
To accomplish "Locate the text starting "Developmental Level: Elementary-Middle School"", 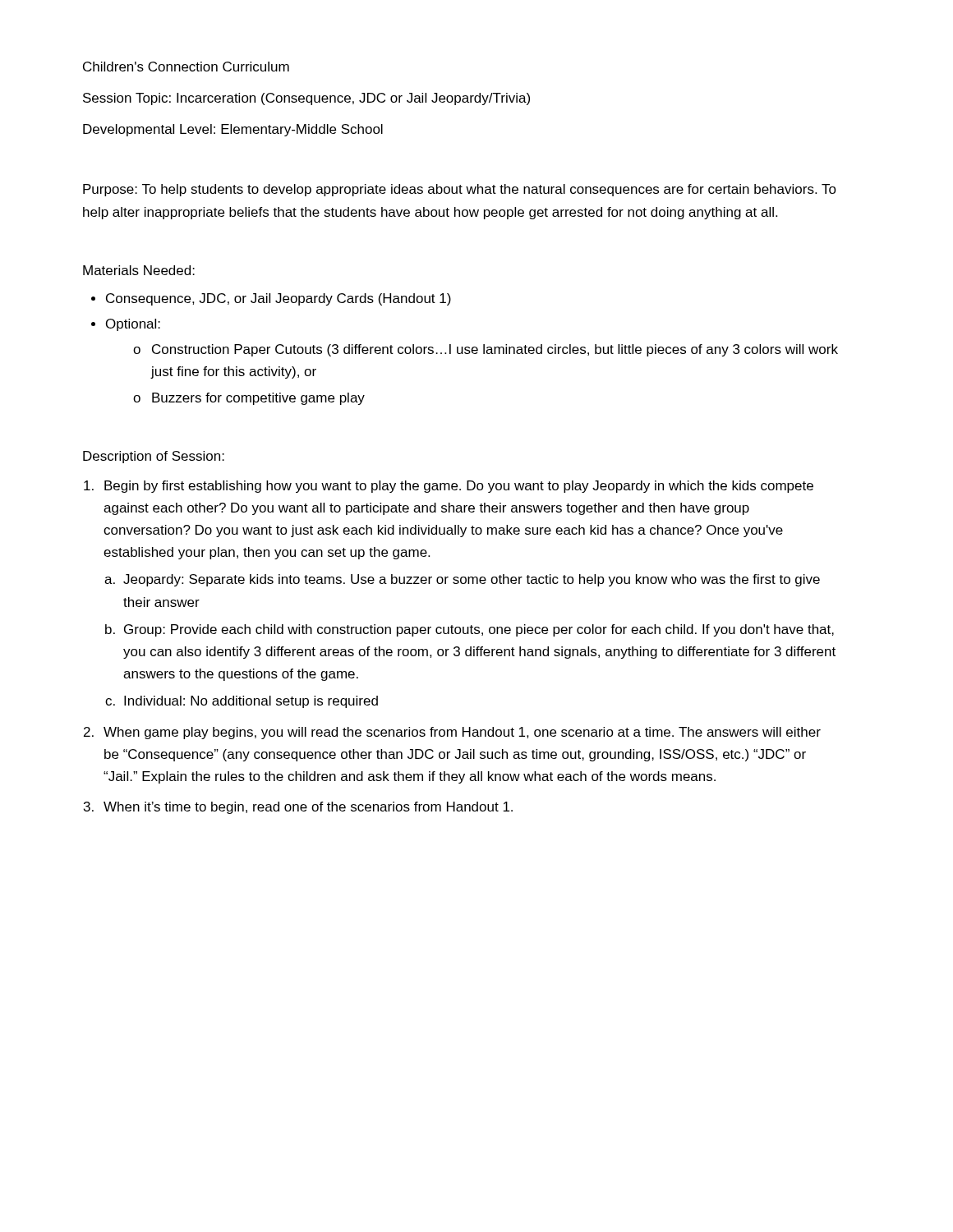I will [x=233, y=129].
